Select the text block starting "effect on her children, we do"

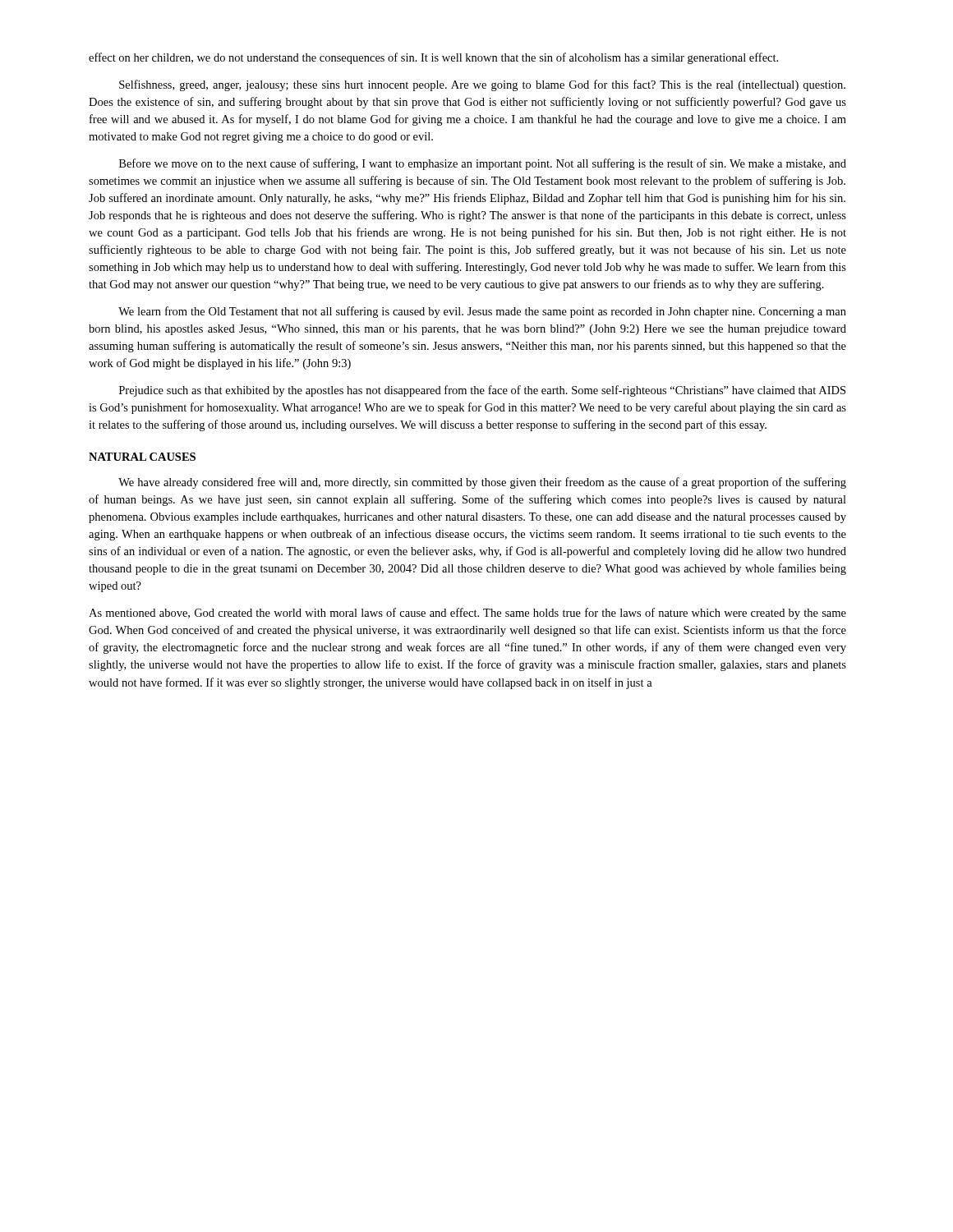click(467, 58)
